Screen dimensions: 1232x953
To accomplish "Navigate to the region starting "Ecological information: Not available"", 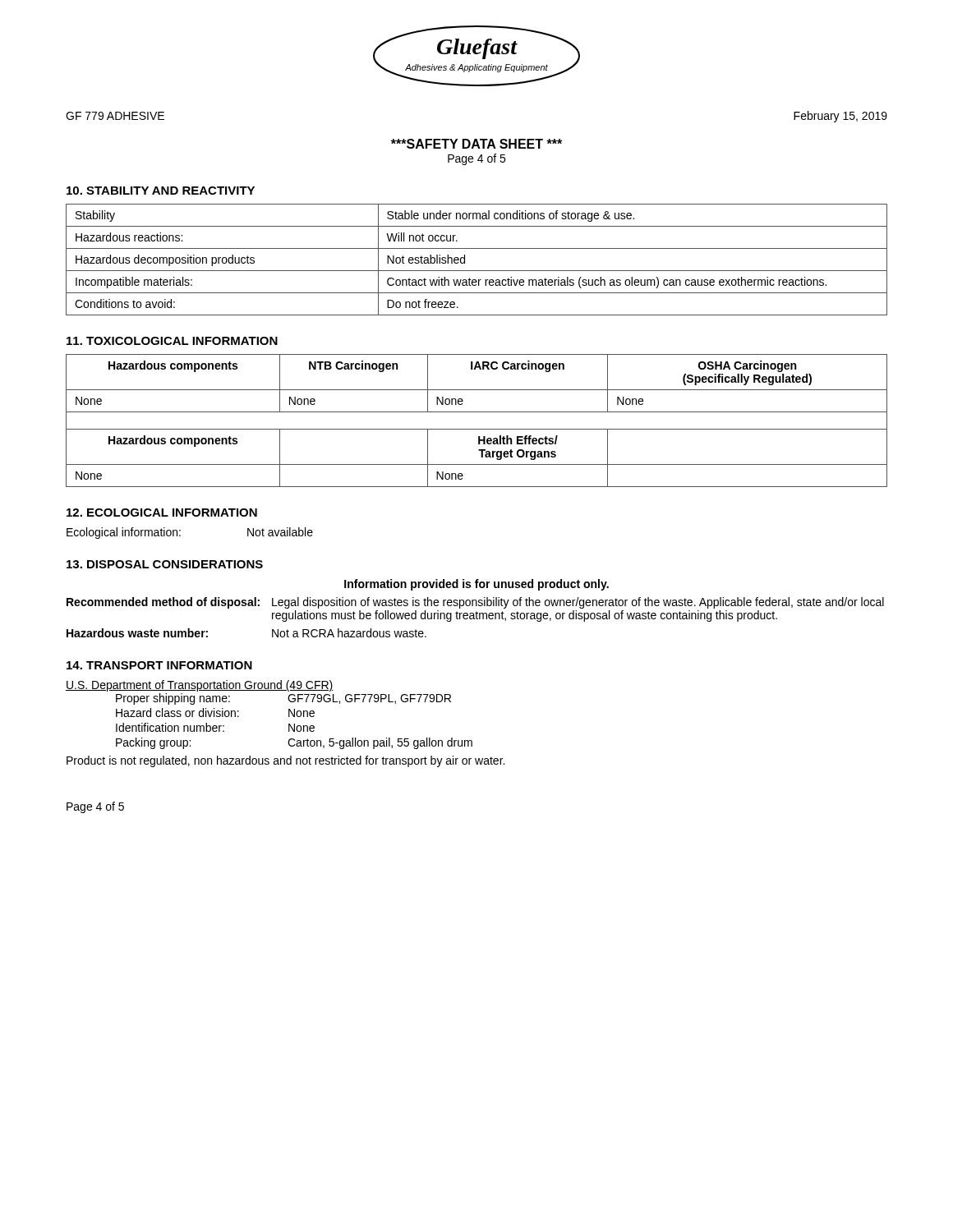I will click(189, 532).
